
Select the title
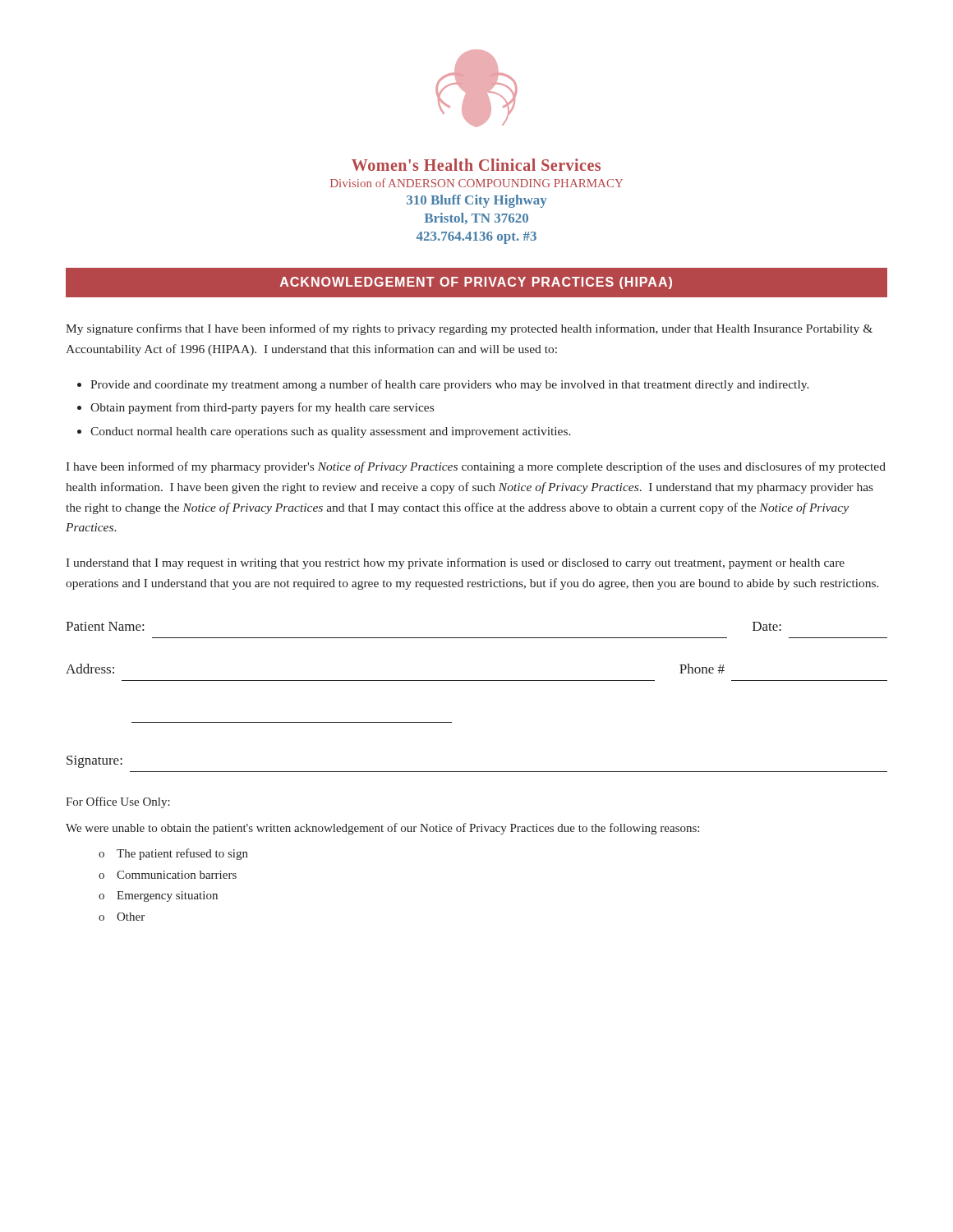point(476,200)
